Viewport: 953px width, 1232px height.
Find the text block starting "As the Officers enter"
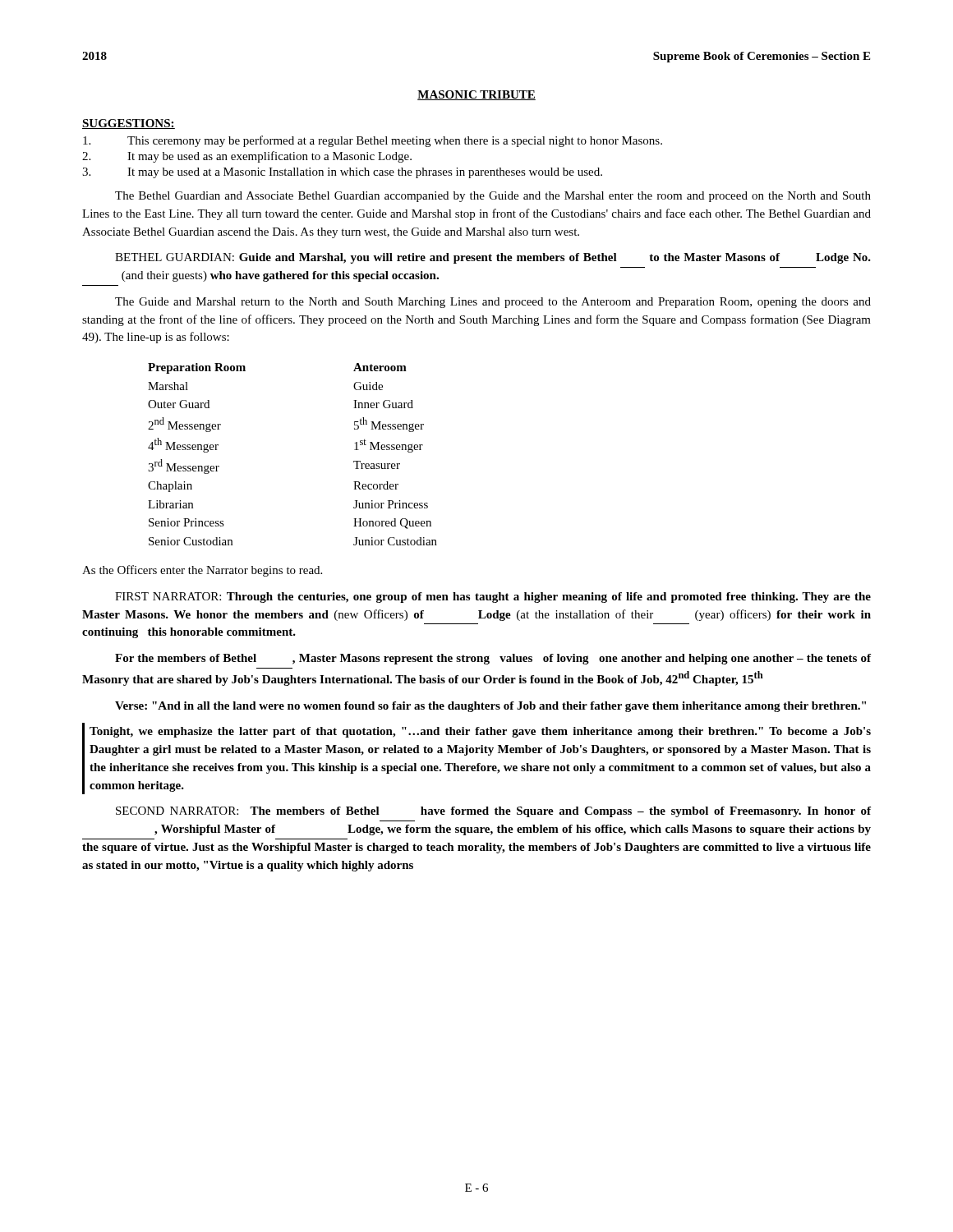(x=203, y=570)
